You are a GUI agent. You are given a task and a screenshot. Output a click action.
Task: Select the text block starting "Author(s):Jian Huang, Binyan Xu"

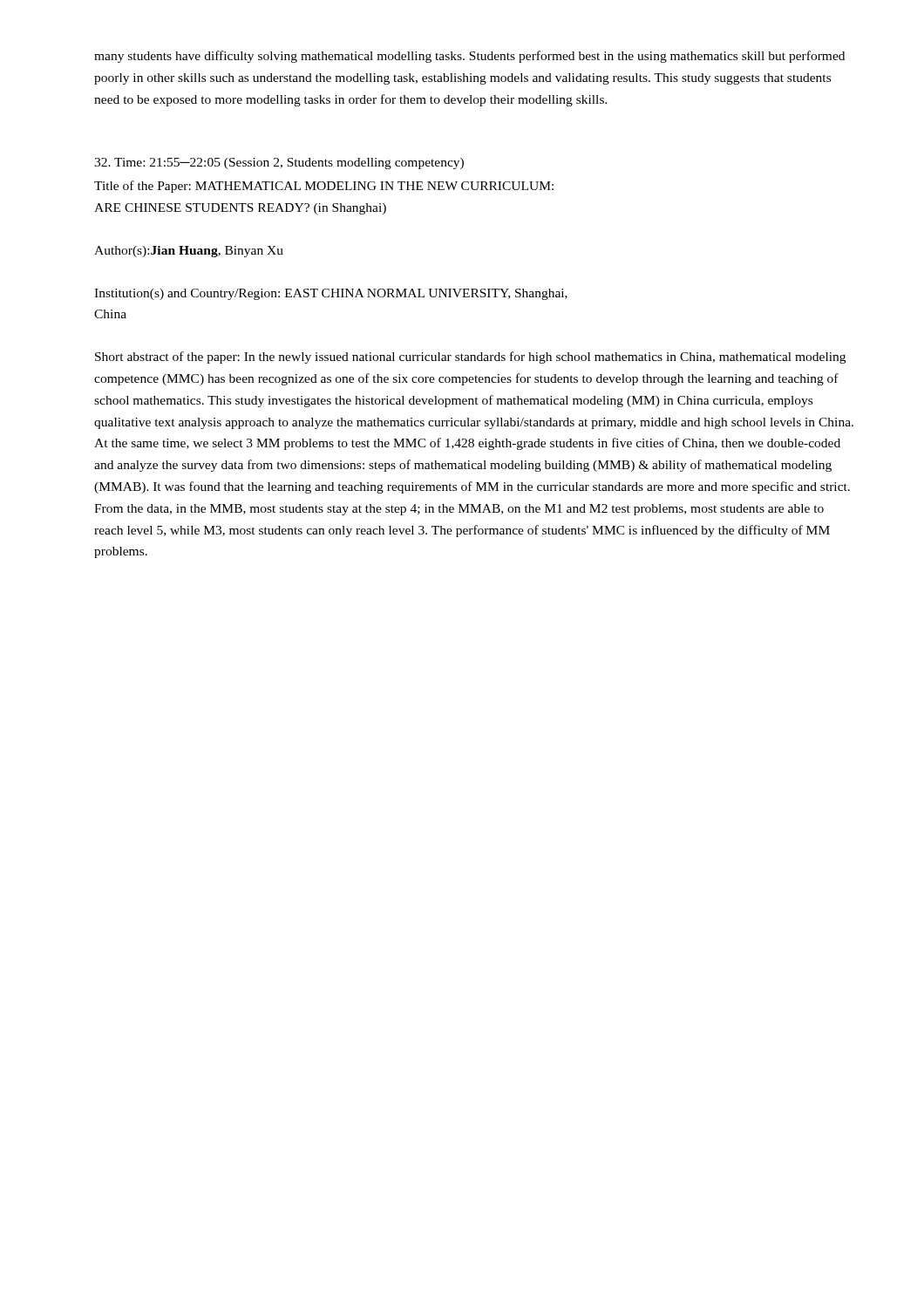coord(189,250)
